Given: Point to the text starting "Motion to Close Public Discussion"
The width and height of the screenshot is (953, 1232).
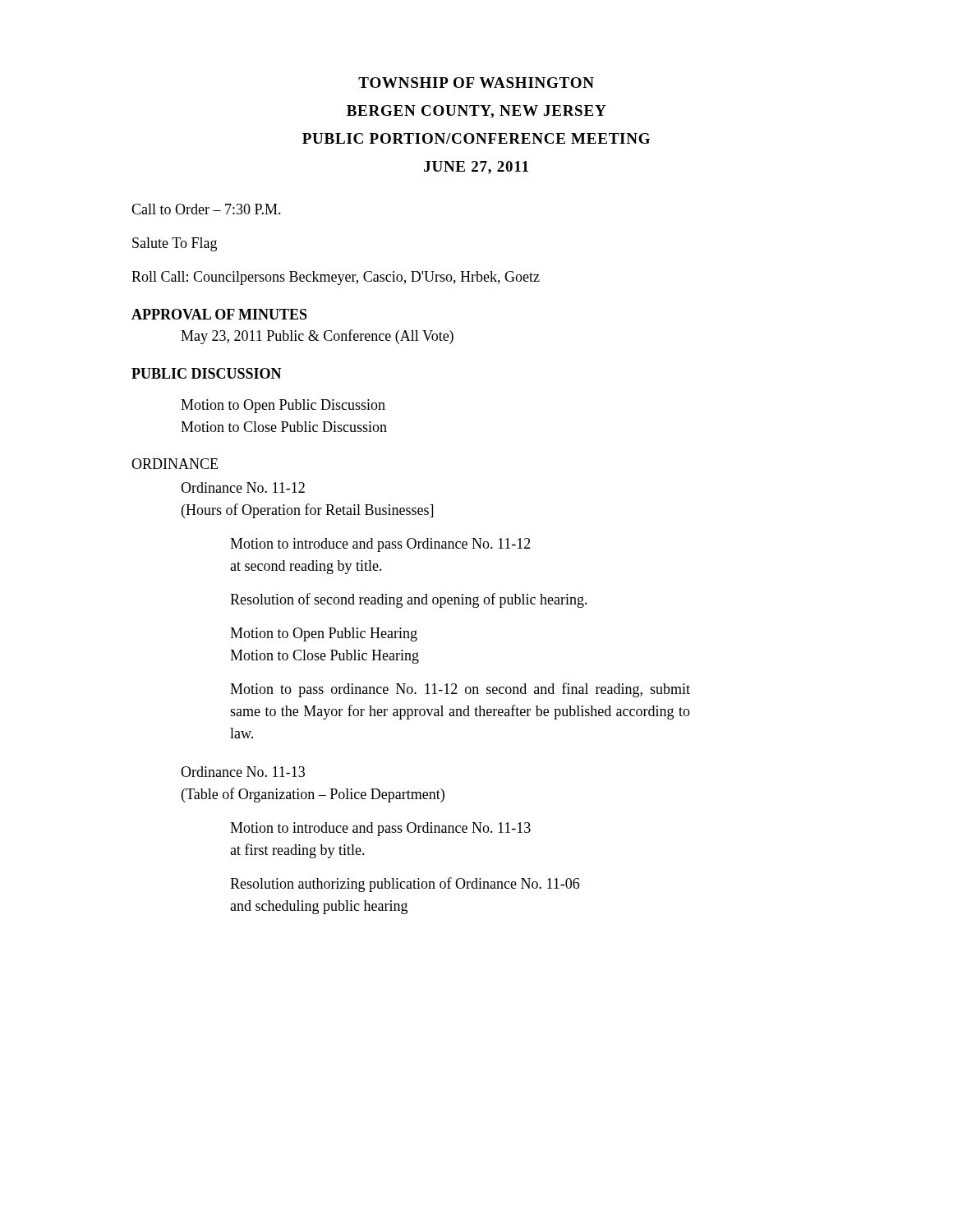Looking at the screenshot, I should click(x=284, y=427).
